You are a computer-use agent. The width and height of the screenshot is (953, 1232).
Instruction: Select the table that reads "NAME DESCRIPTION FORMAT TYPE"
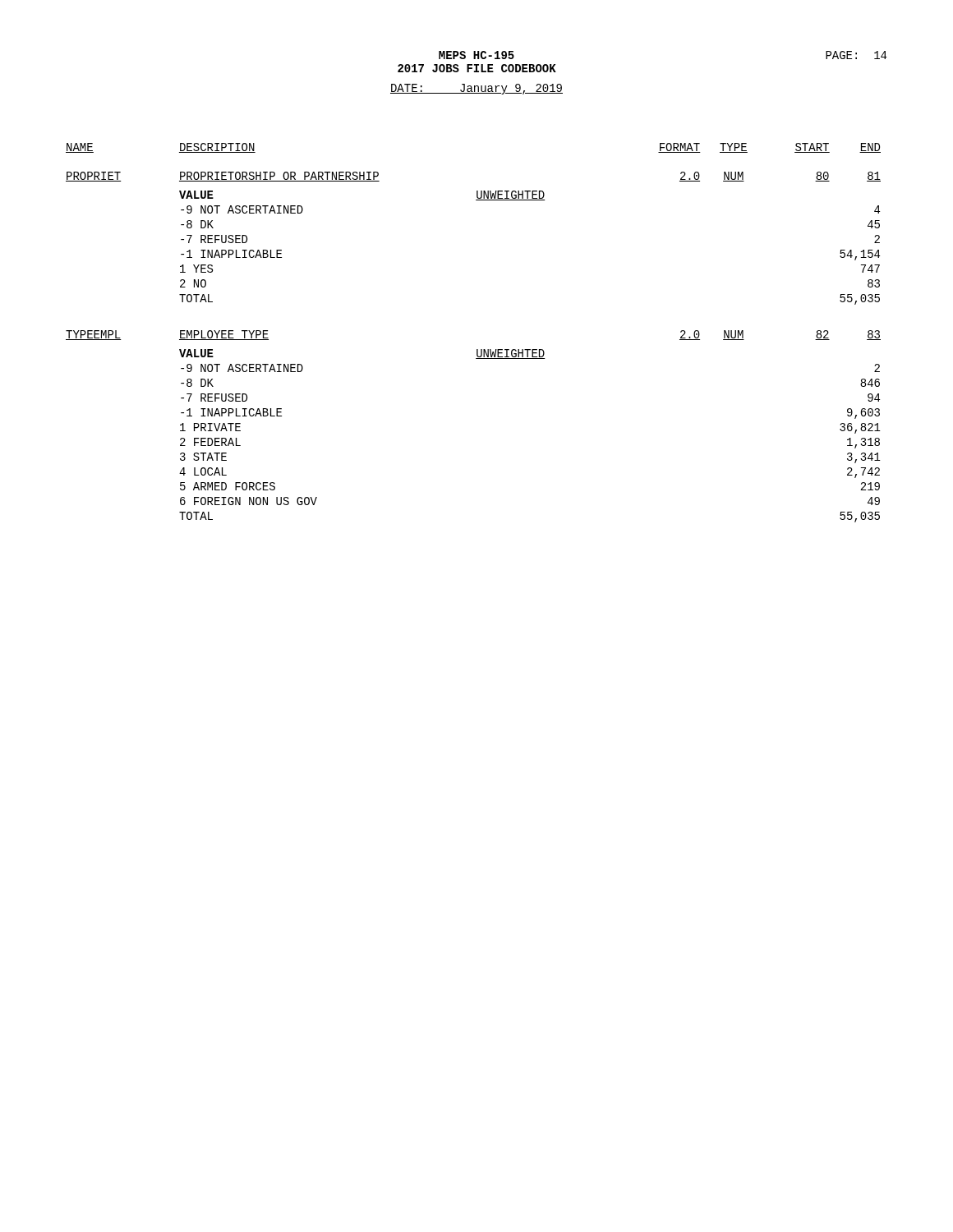pyautogui.click(x=476, y=332)
